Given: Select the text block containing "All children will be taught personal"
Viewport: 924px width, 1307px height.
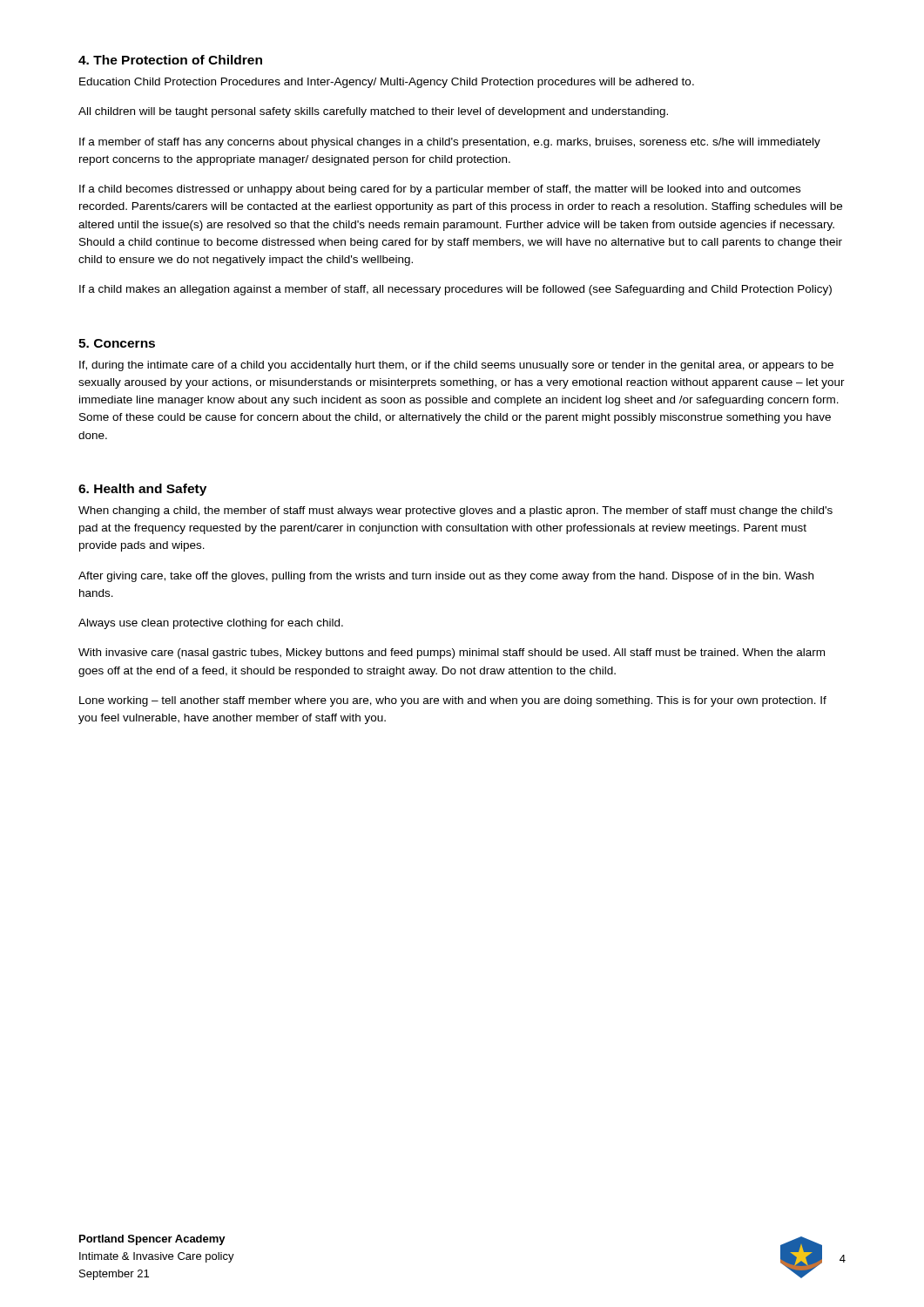Looking at the screenshot, I should click(x=374, y=111).
